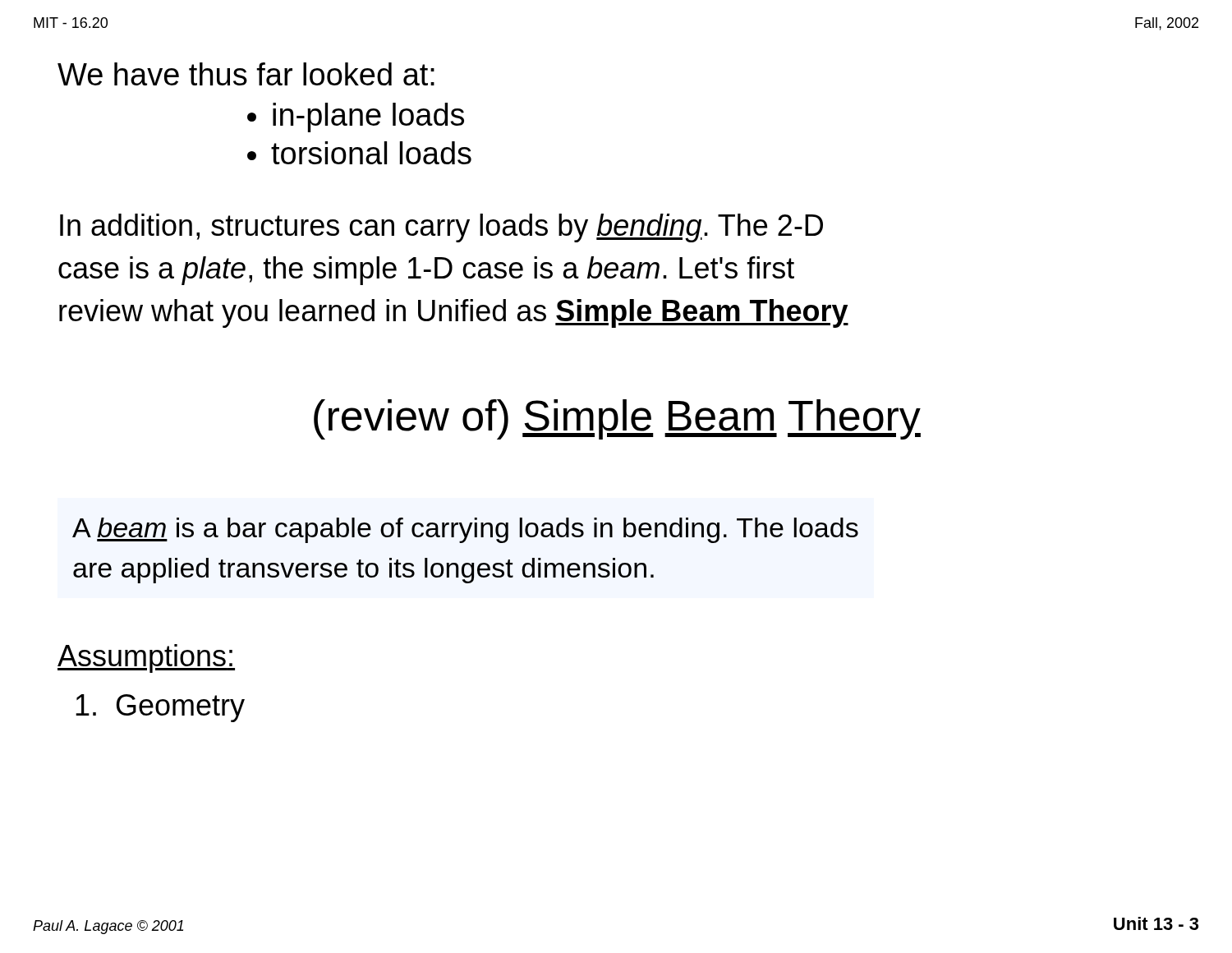Locate the text "in-plane loads"
This screenshot has height=953, width=1232.
[368, 115]
